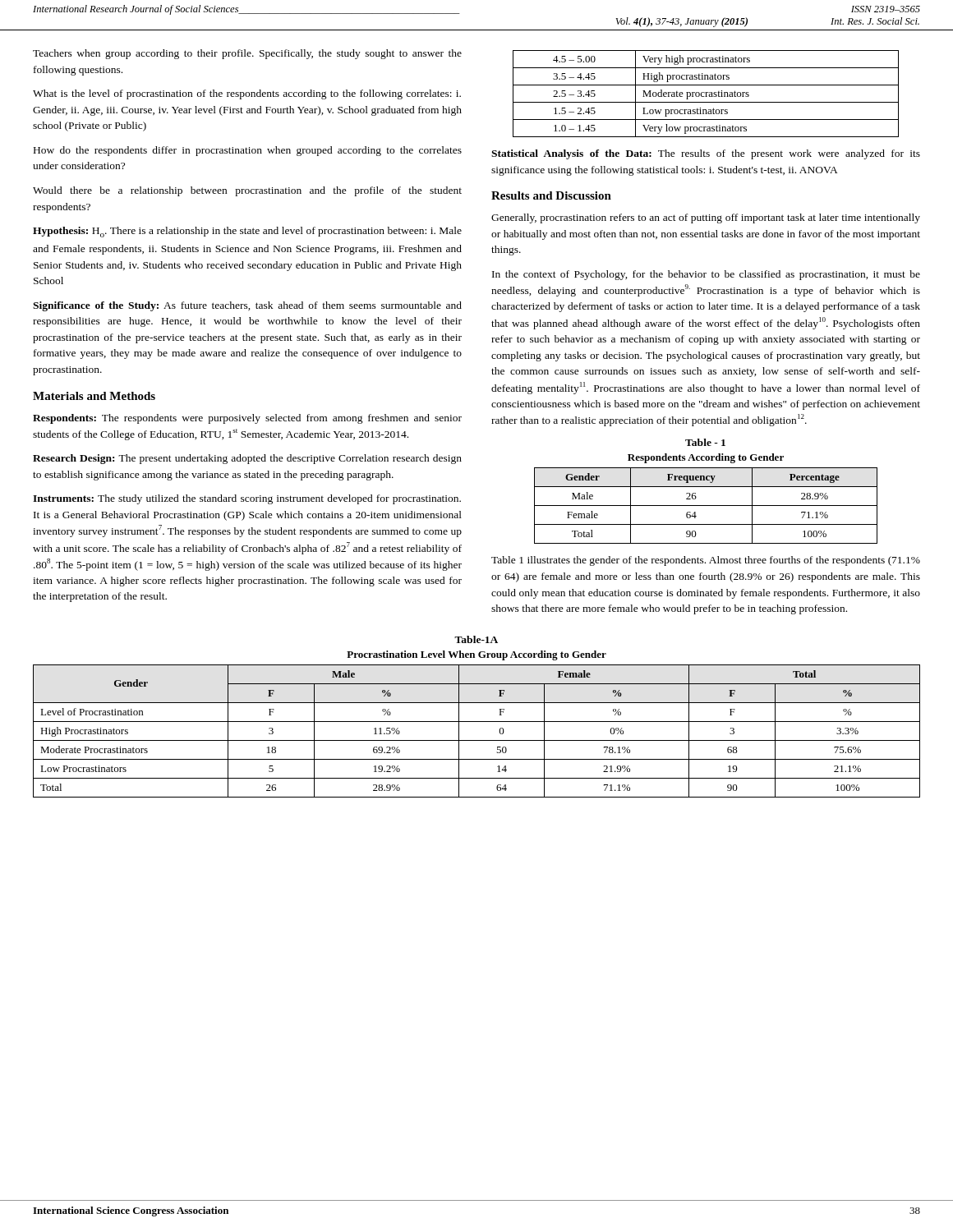Locate the text block that reads "Significance of the Study: As future"
The width and height of the screenshot is (953, 1232).
coord(247,337)
